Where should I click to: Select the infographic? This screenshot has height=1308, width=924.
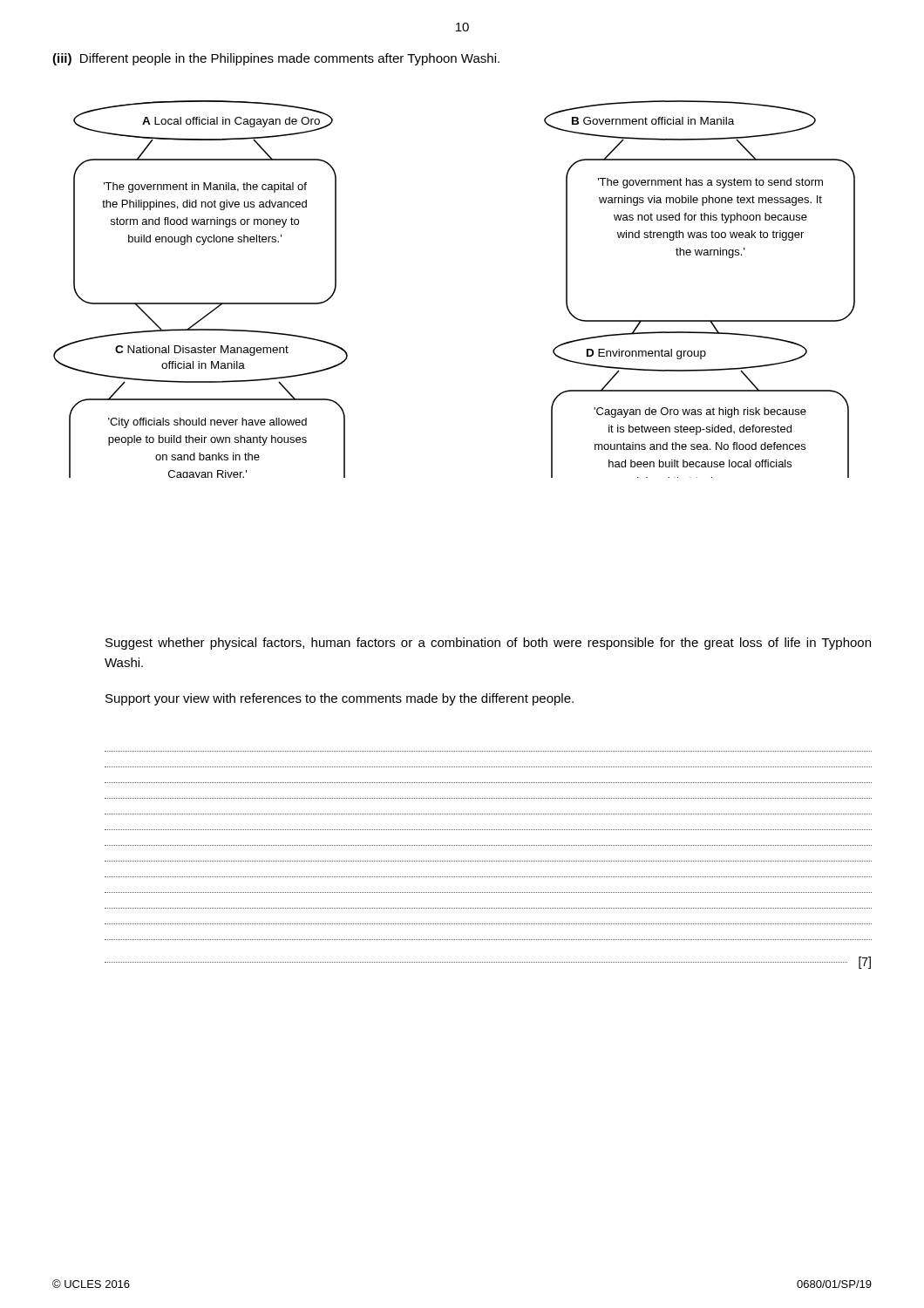coord(462,286)
